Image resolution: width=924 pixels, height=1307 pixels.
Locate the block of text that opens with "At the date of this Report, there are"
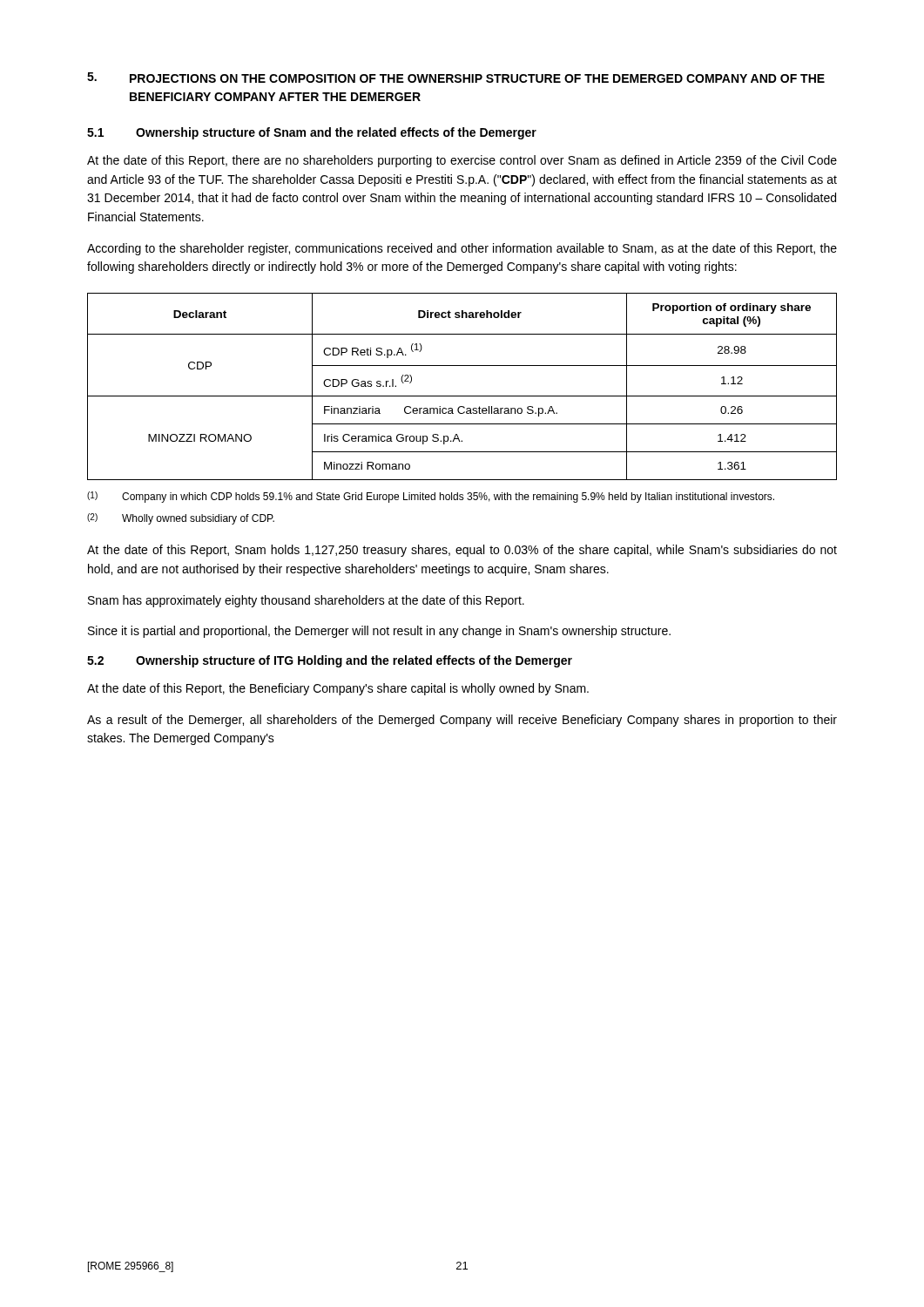click(x=462, y=189)
